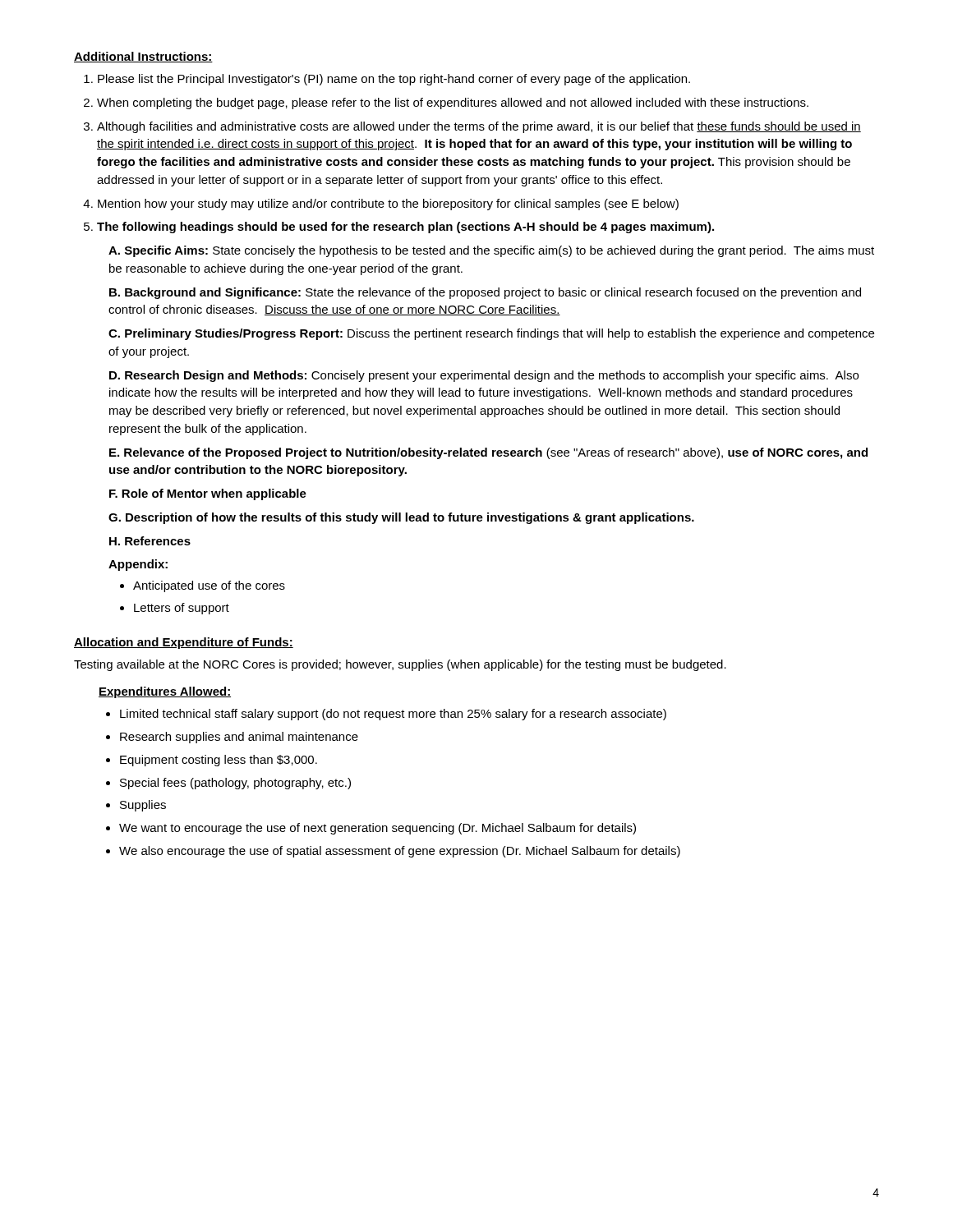Point to the block beginning "E. Relevance of the Proposed Project to"
This screenshot has height=1232, width=953.
[x=494, y=461]
